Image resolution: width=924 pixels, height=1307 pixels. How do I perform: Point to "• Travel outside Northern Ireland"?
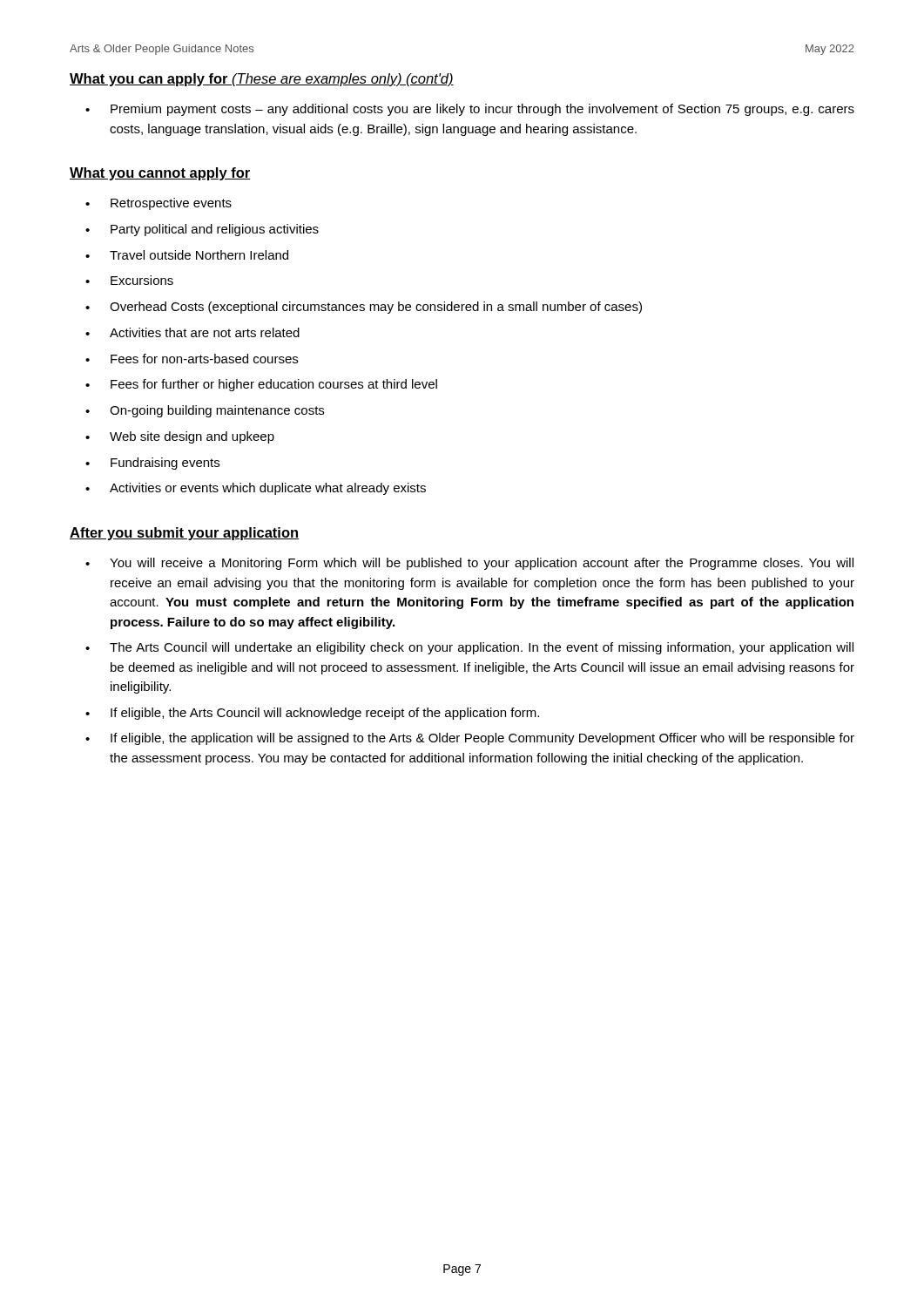coord(187,255)
